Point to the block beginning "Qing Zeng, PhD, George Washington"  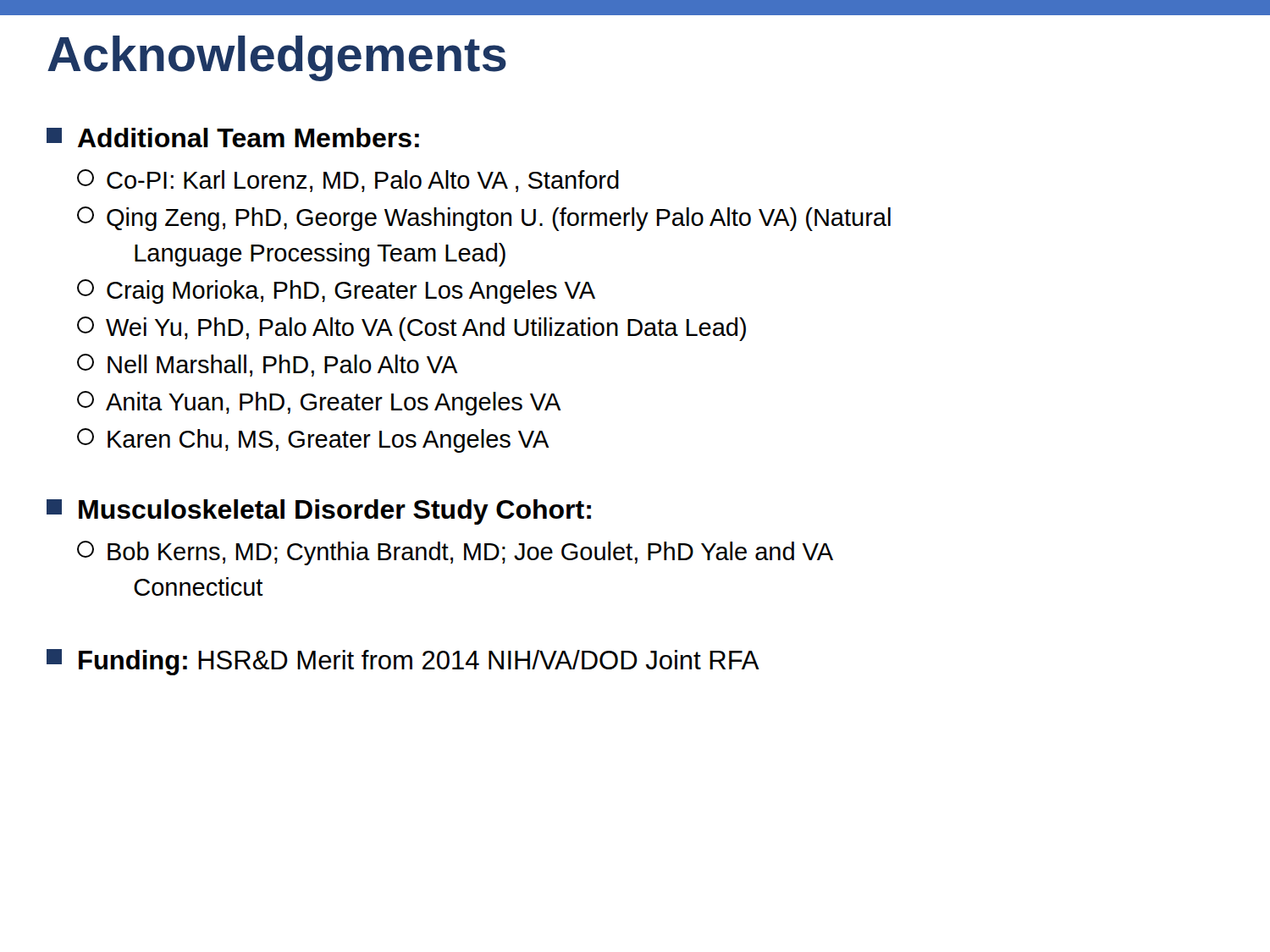tap(650, 235)
